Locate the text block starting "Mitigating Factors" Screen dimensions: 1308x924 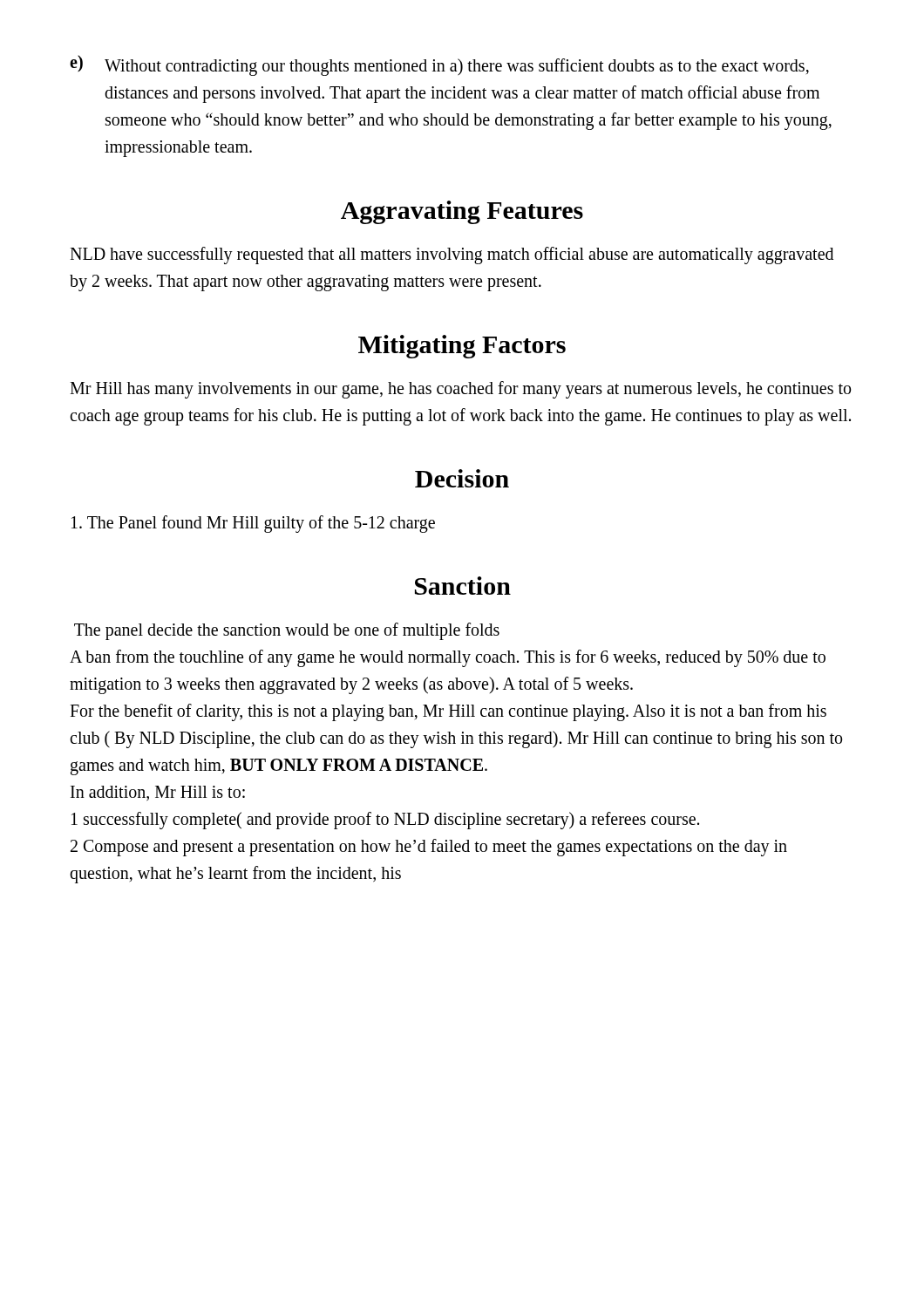tap(462, 344)
